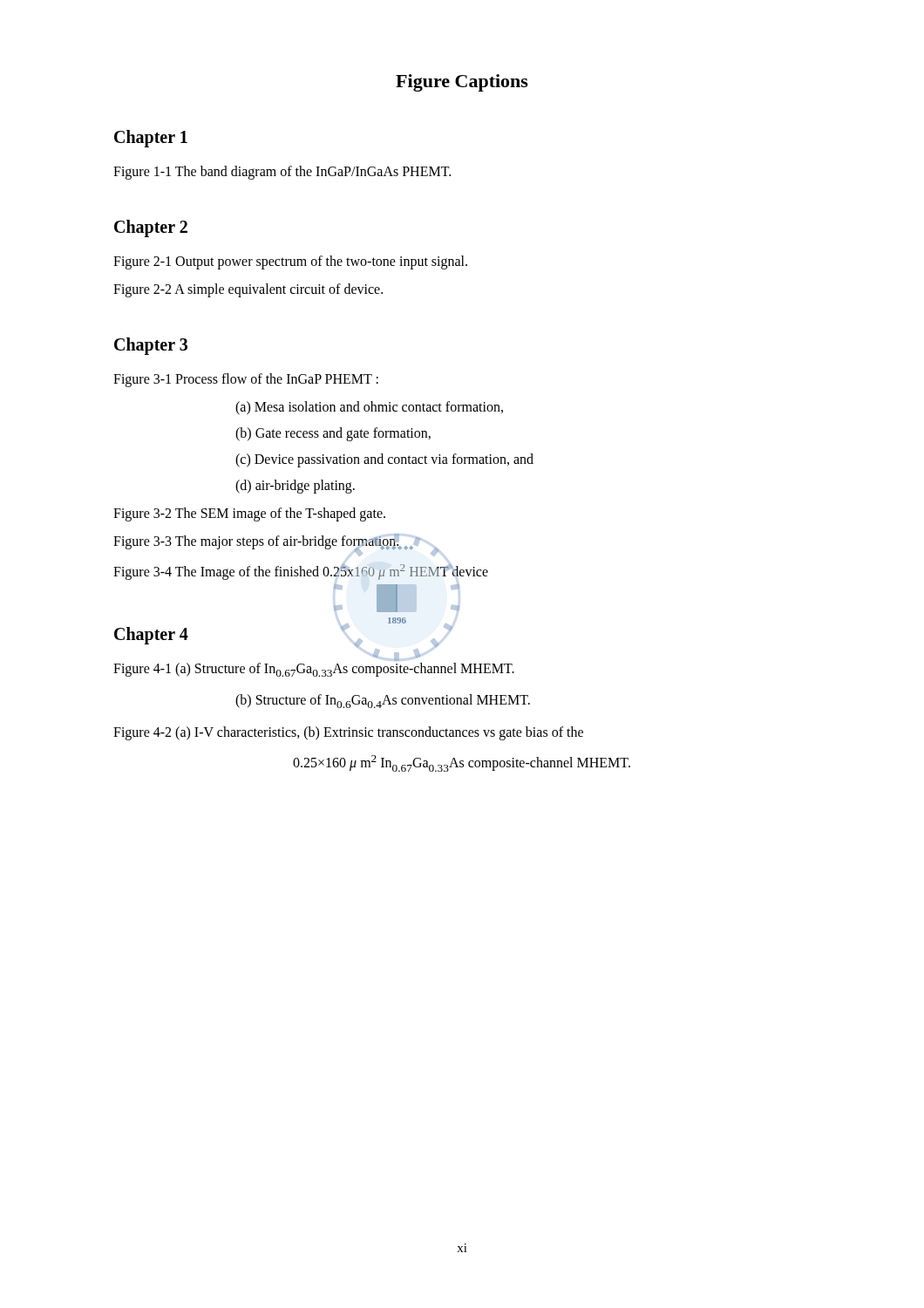Navigate to the element starting "Figure 3-2 The SEM image of the T-shaped"
The width and height of the screenshot is (924, 1308).
pos(250,513)
